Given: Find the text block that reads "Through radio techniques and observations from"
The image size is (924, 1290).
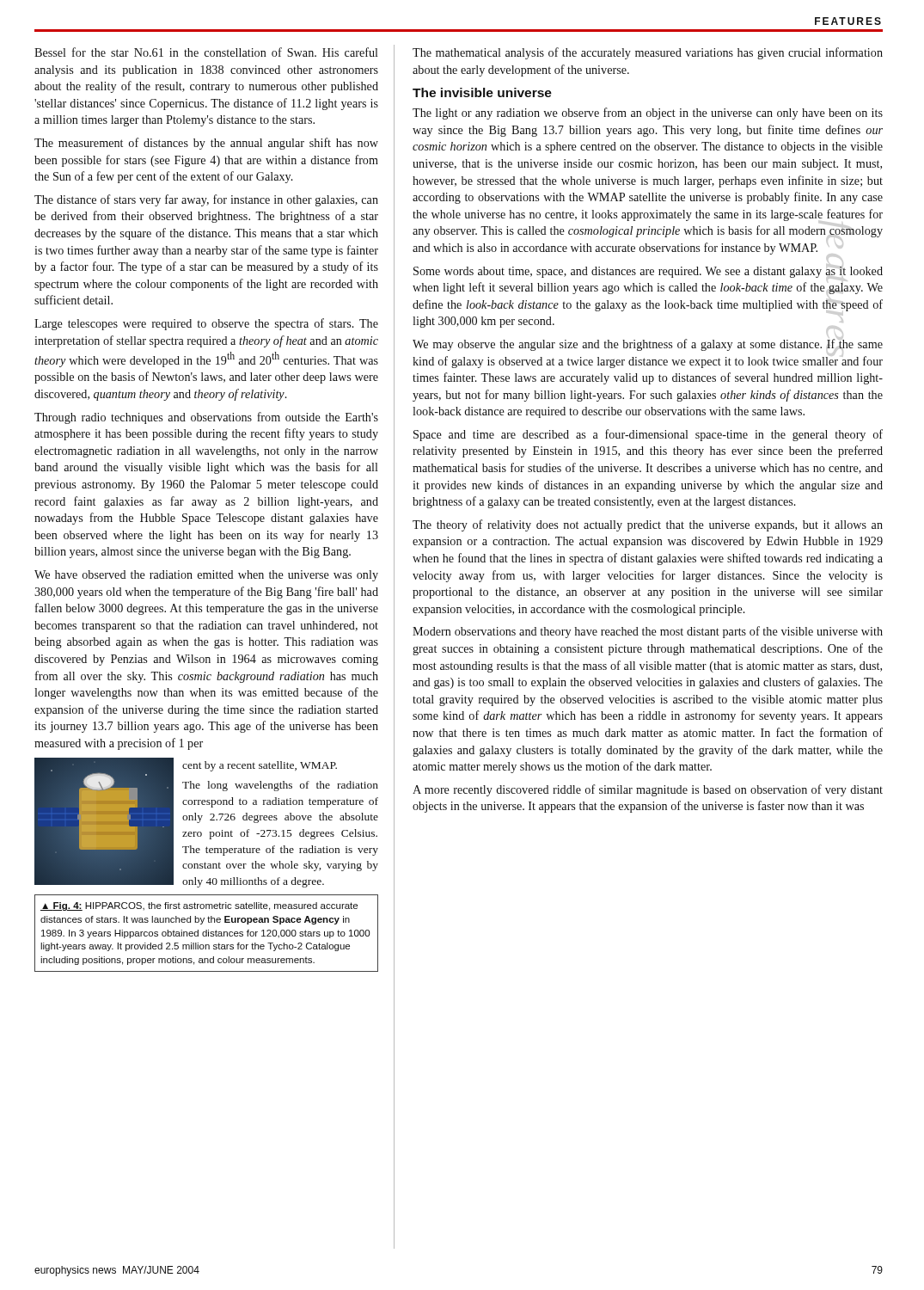Looking at the screenshot, I should click(206, 485).
